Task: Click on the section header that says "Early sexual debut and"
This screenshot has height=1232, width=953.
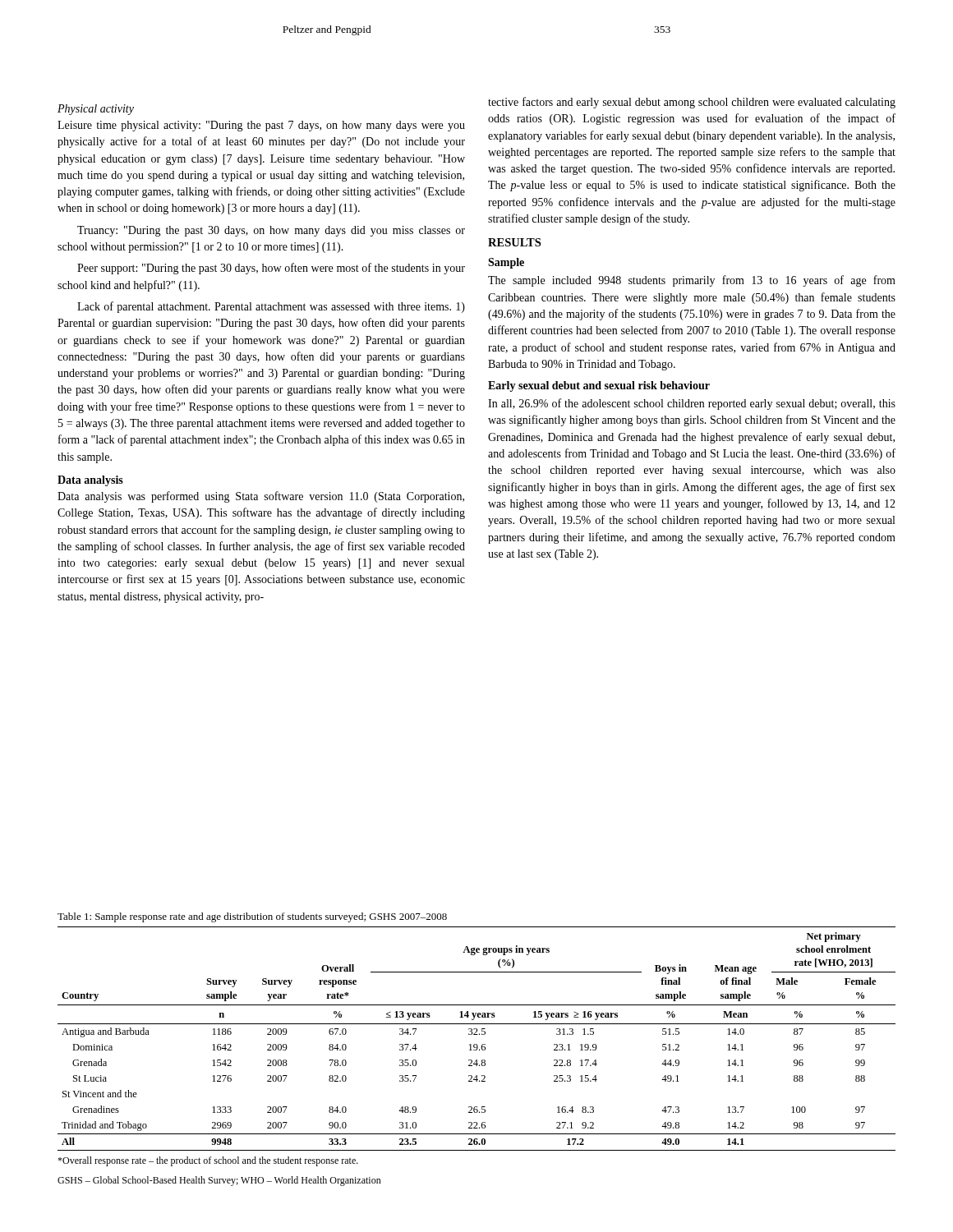Action: tap(599, 386)
